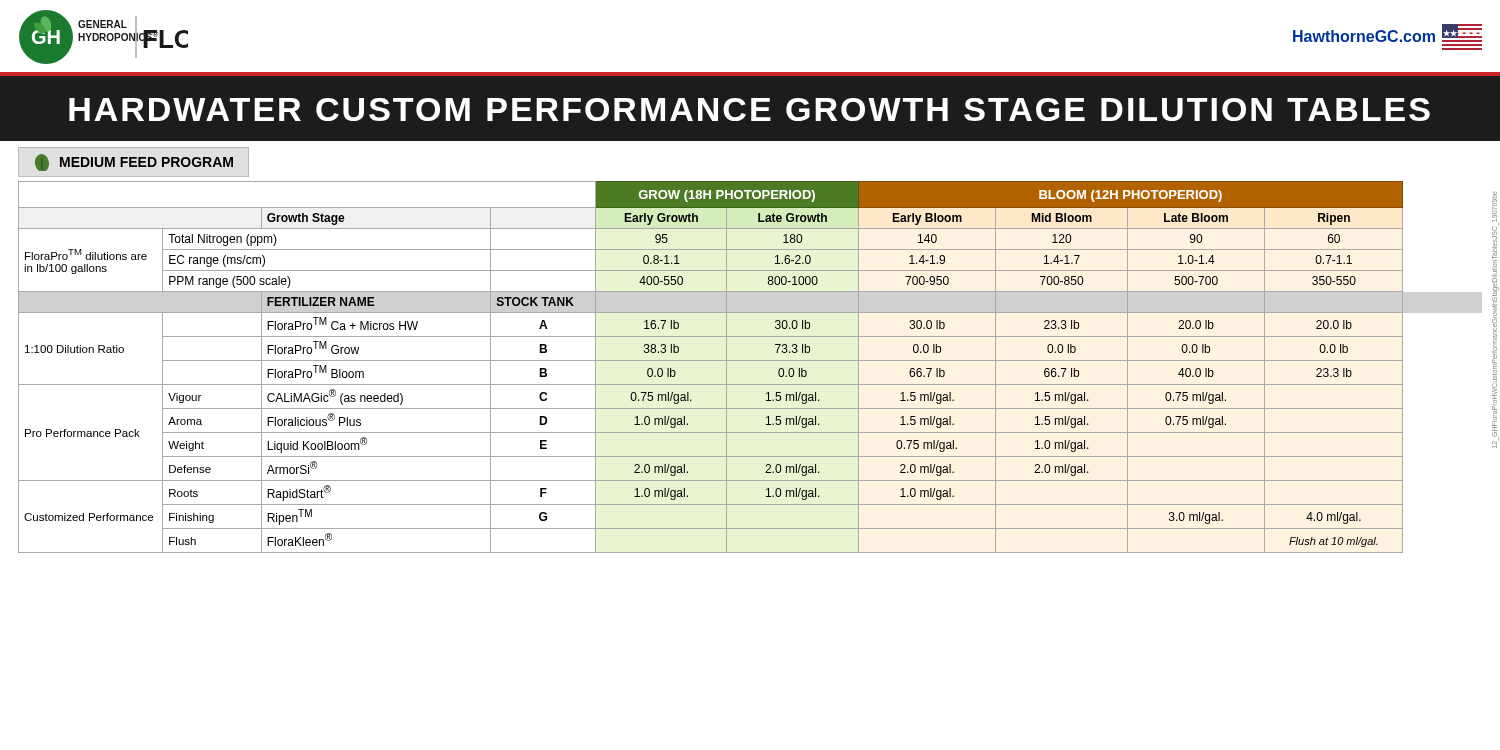The height and width of the screenshot is (750, 1500).
Task: Find "MEDIUM FEED PROGRAM" on this page
Action: click(x=134, y=162)
